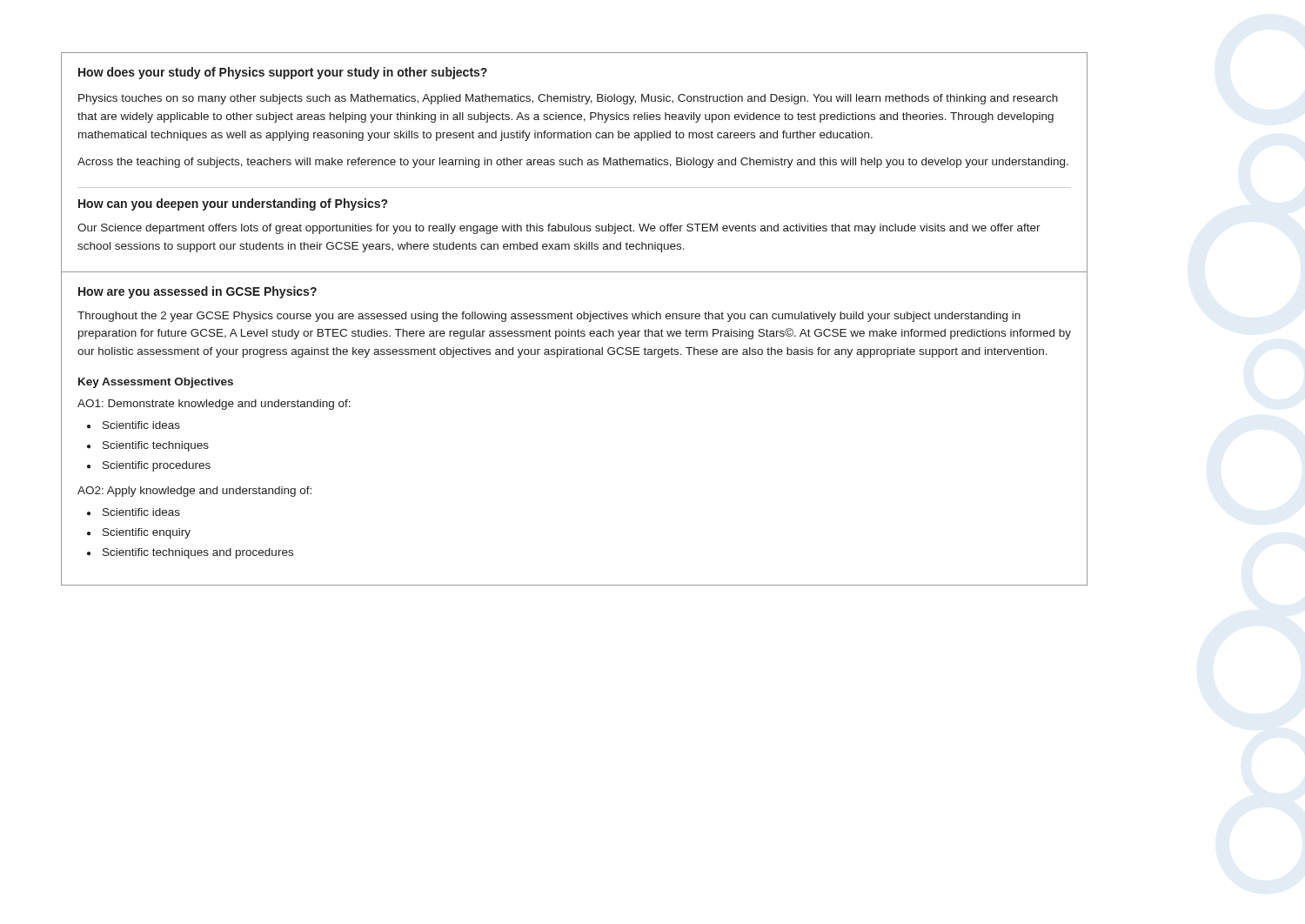Screen dimensions: 924x1305
Task: Select the section header containing "Key Assessment Objectives"
Action: pos(156,382)
